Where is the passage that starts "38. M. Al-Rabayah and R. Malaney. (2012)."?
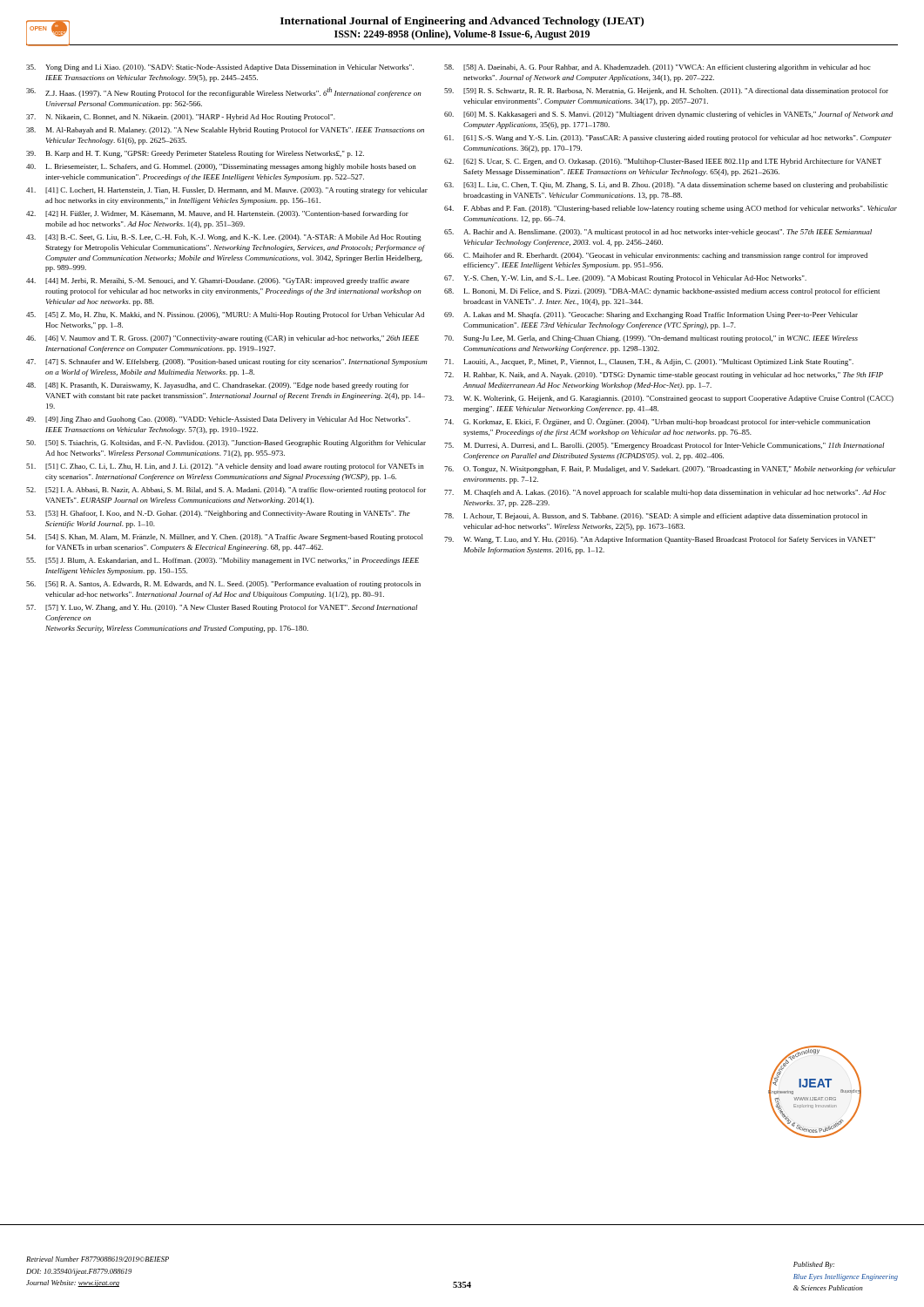 (x=227, y=136)
